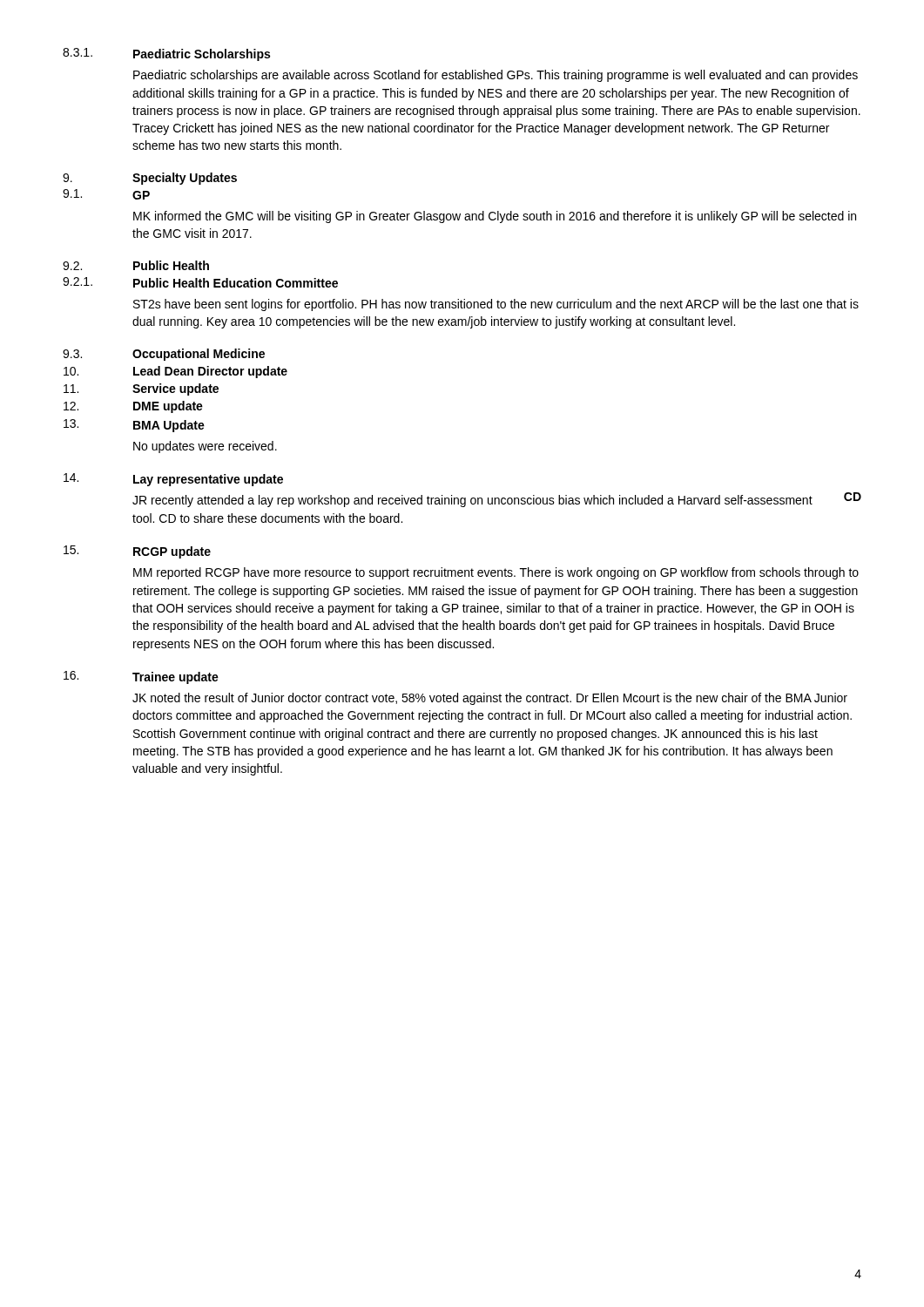Image resolution: width=924 pixels, height=1307 pixels.
Task: Select the list item that says "9. Specialty Updates"
Action: point(150,179)
